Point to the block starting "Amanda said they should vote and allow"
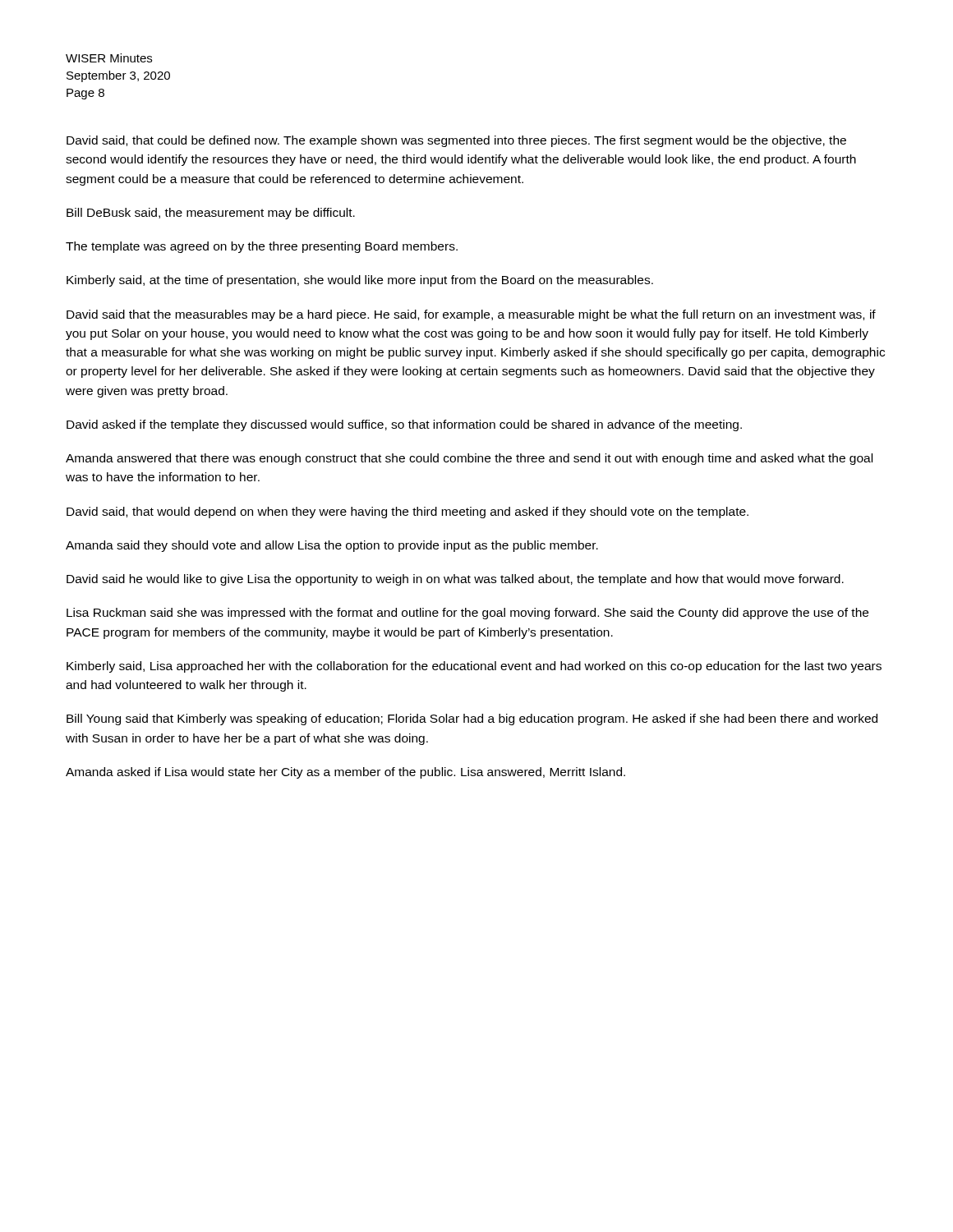 click(x=332, y=545)
